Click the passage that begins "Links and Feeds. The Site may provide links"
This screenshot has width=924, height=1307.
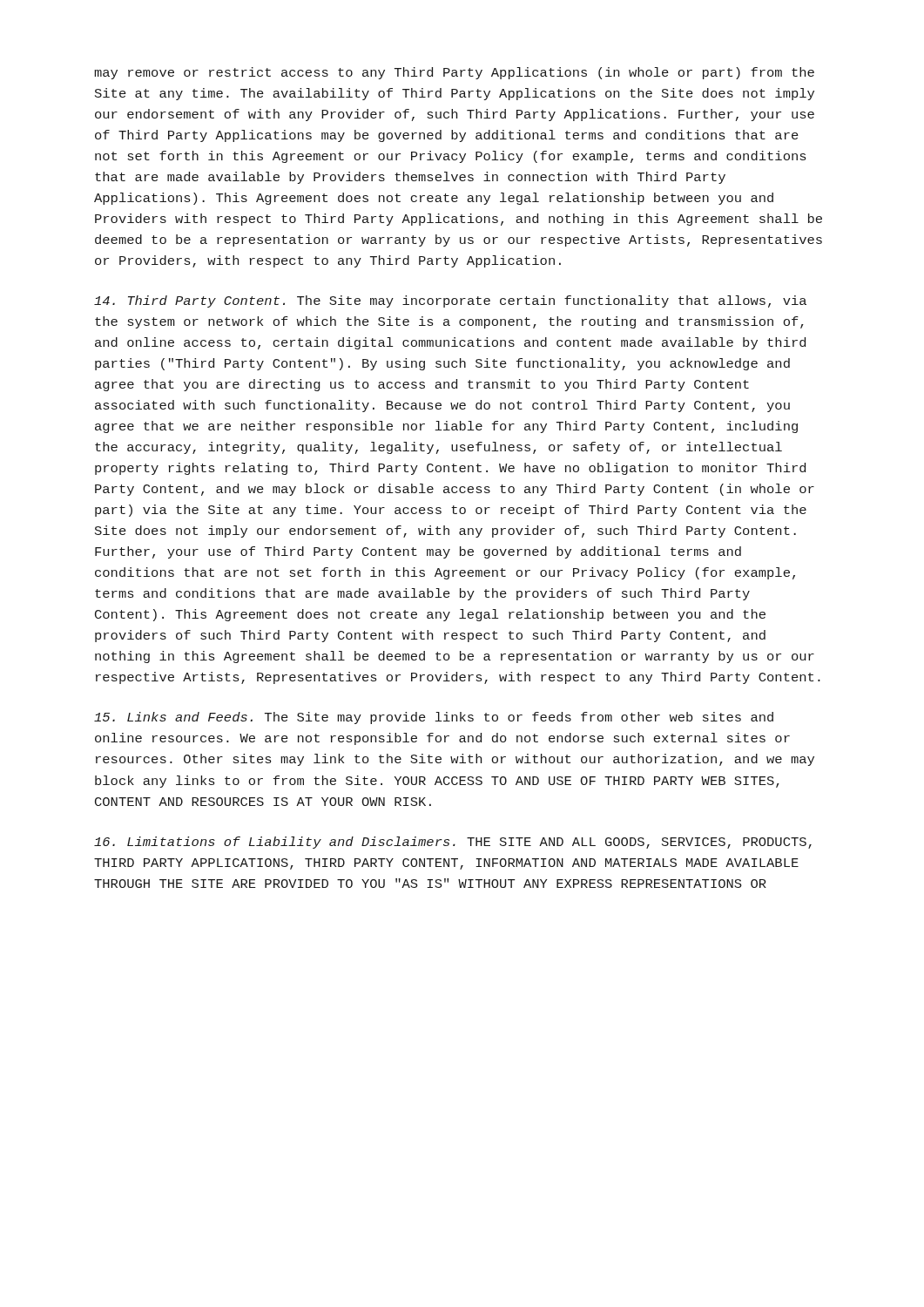click(x=455, y=760)
